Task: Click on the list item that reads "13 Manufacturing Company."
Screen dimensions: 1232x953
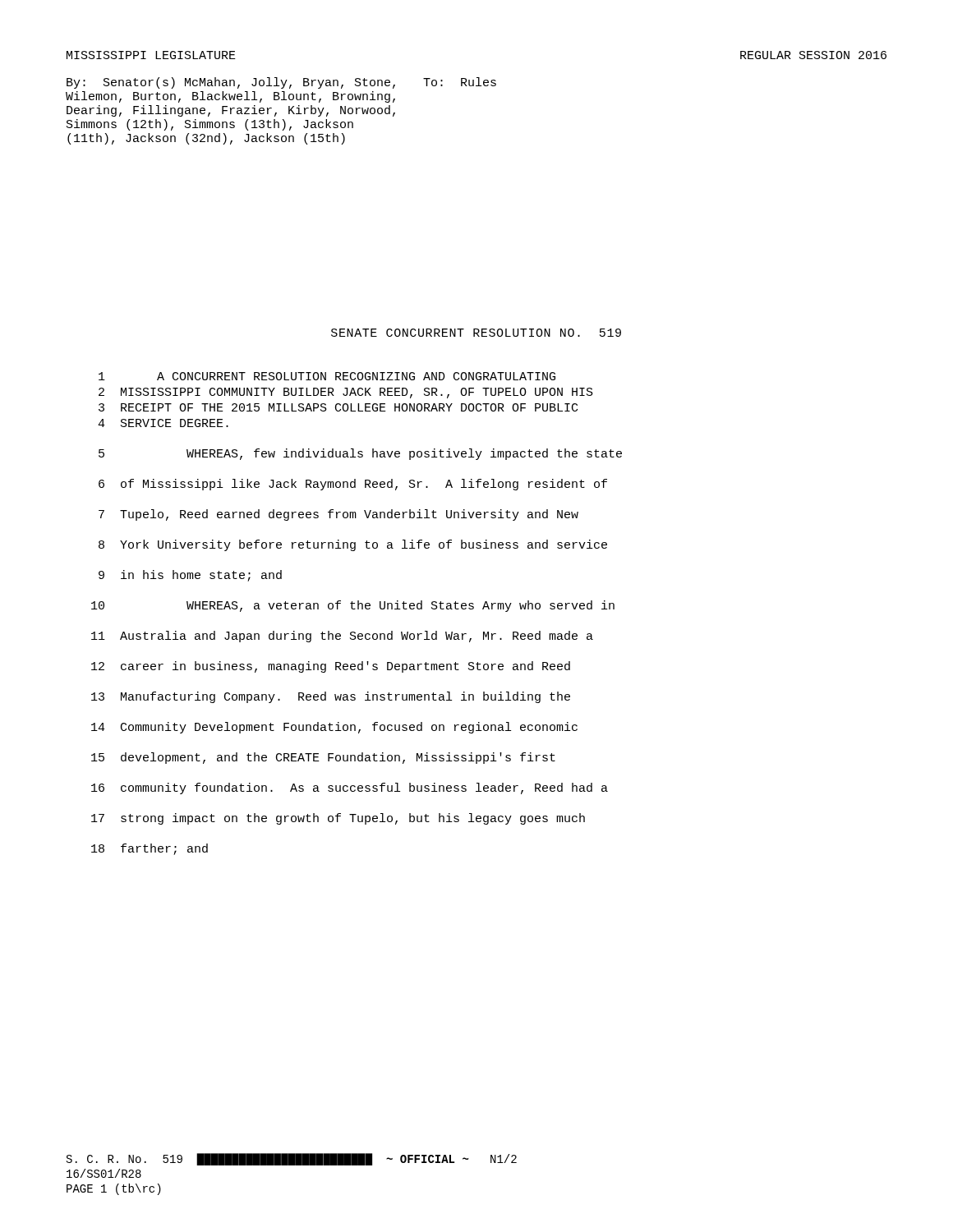Action: [x=476, y=698]
